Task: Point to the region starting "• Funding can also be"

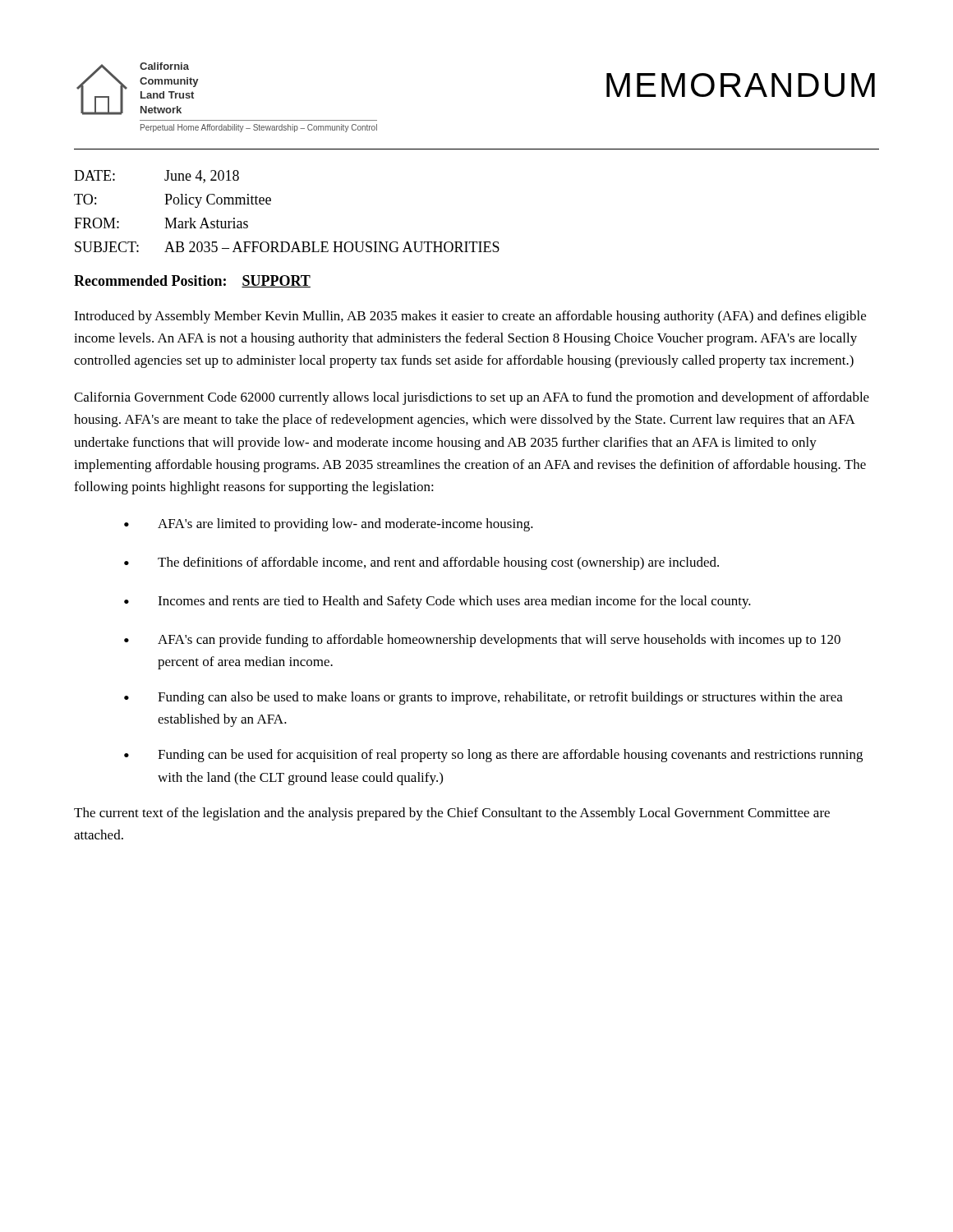Action: 501,708
